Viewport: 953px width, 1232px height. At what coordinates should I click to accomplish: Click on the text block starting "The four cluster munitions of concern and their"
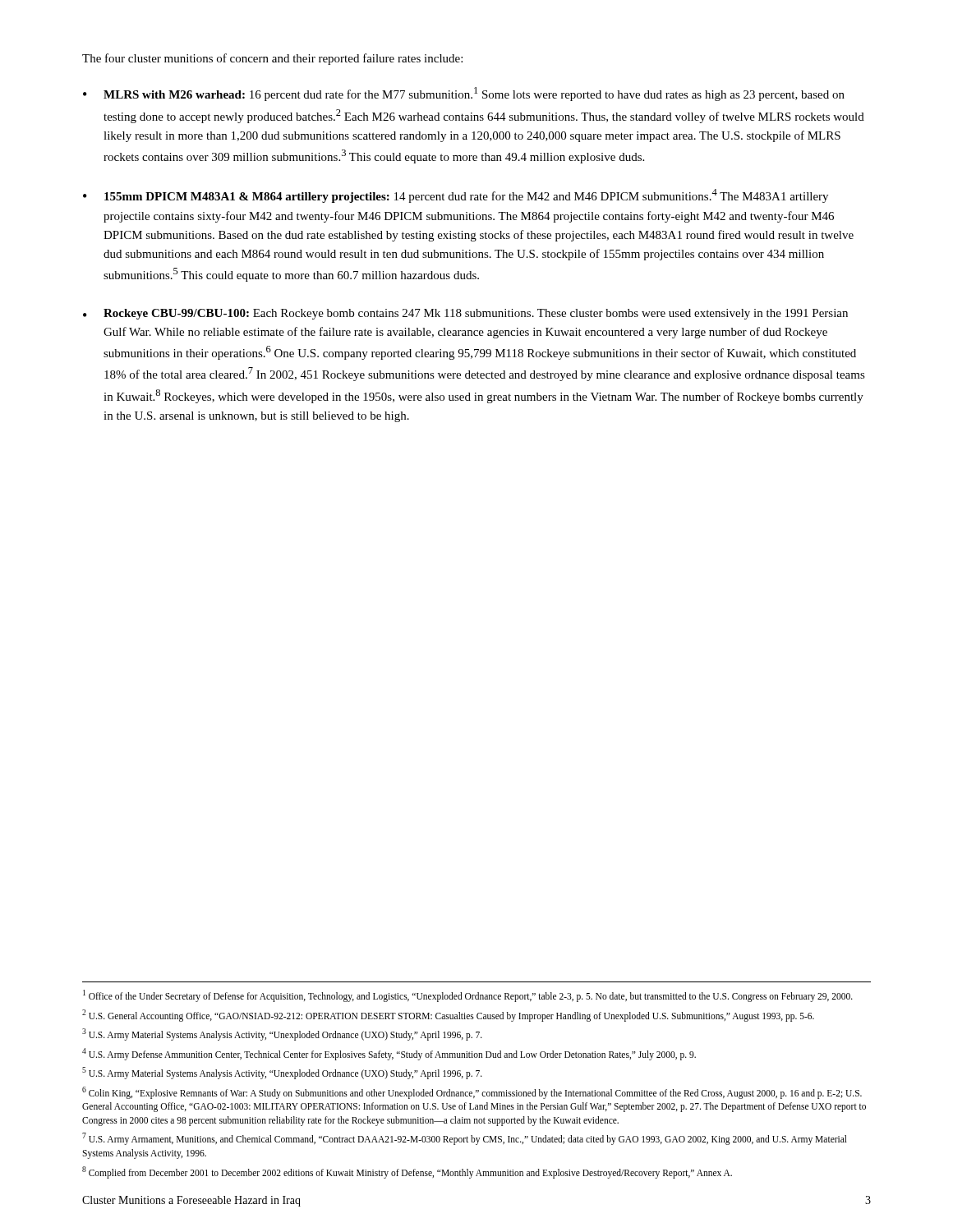click(x=273, y=58)
